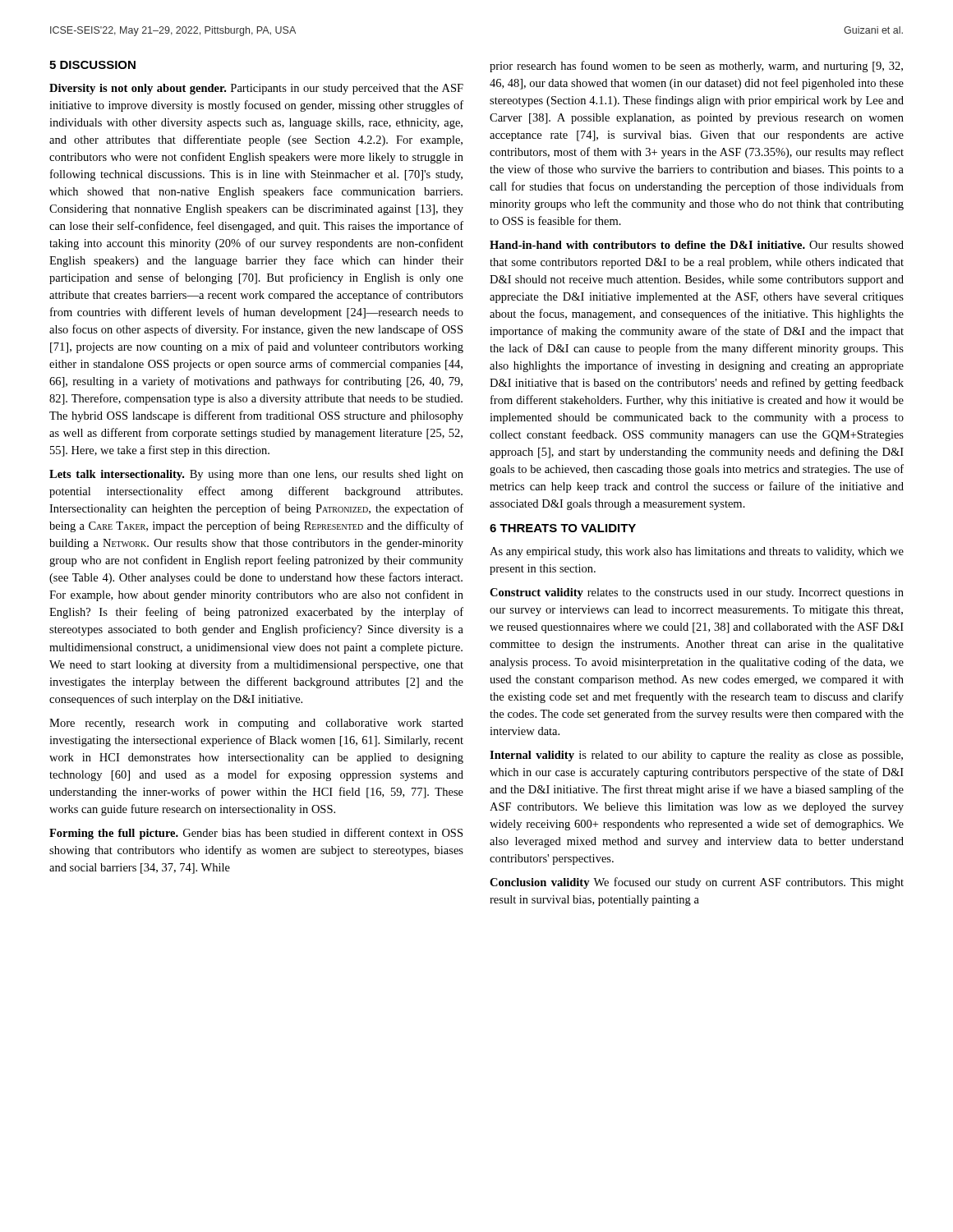Find the block starting "As any empirical study, this work"
Viewport: 953px width, 1232px height.
coord(697,560)
